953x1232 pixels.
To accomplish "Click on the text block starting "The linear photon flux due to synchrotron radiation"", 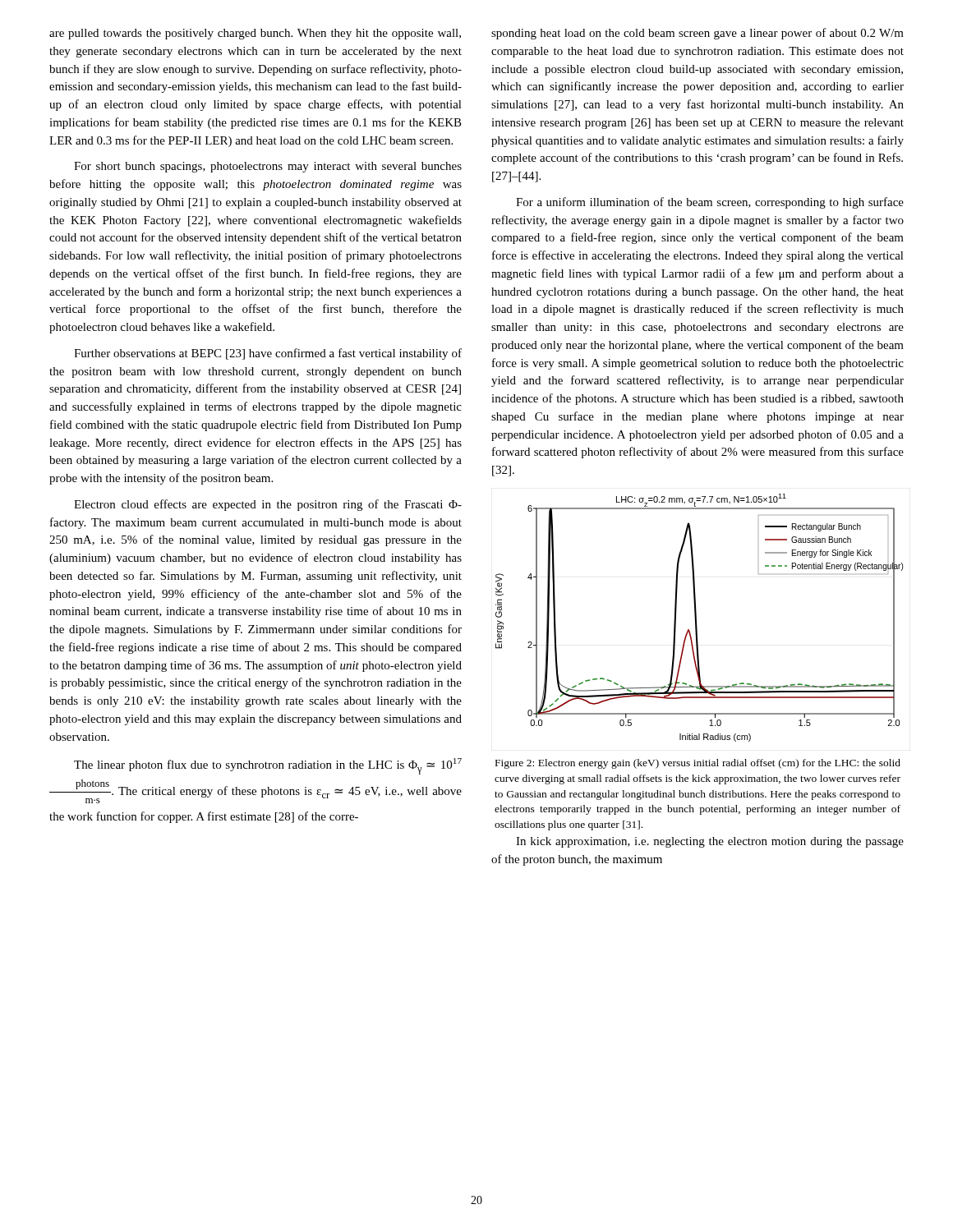I will (255, 790).
